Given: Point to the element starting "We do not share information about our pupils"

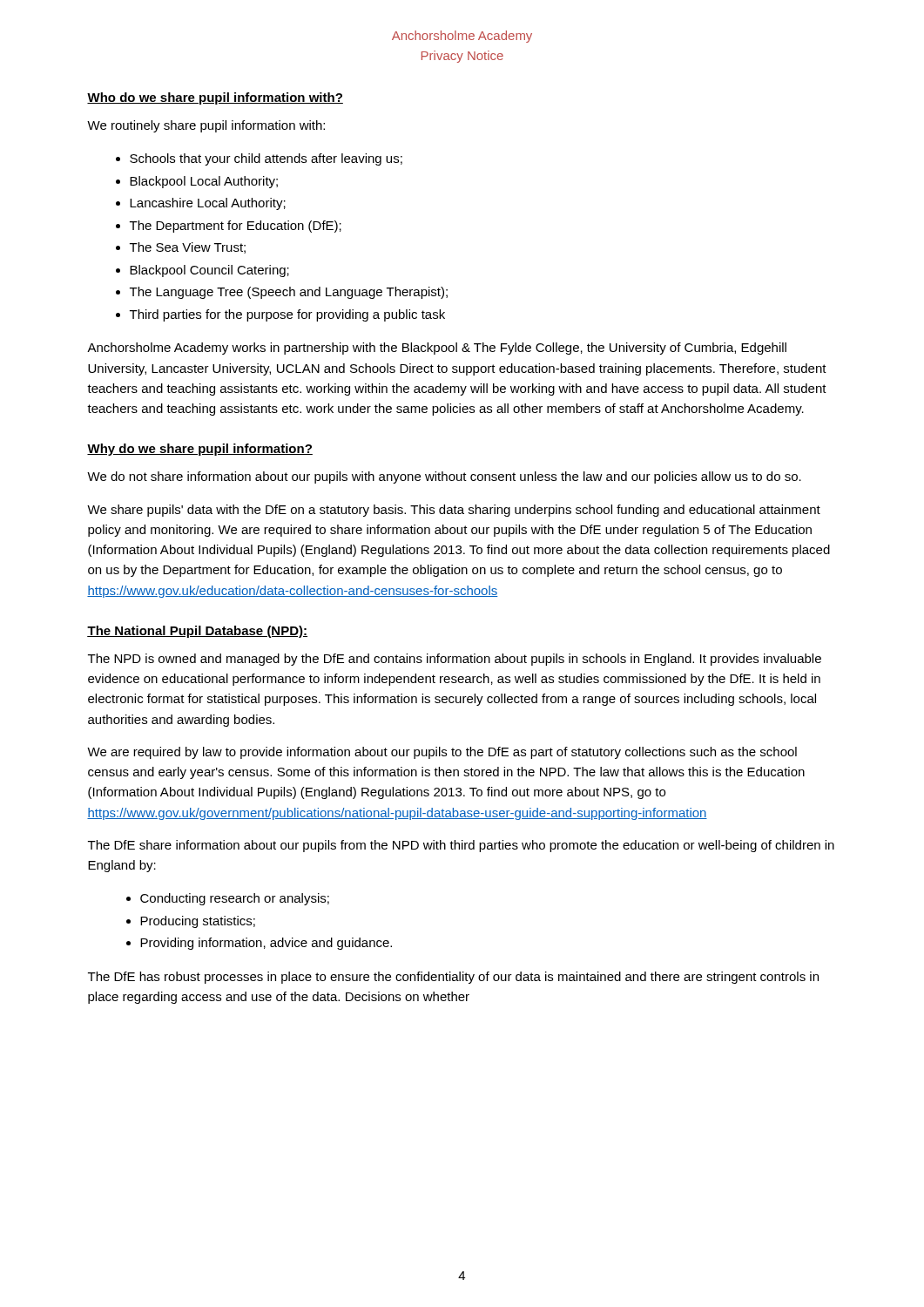Looking at the screenshot, I should 445,476.
